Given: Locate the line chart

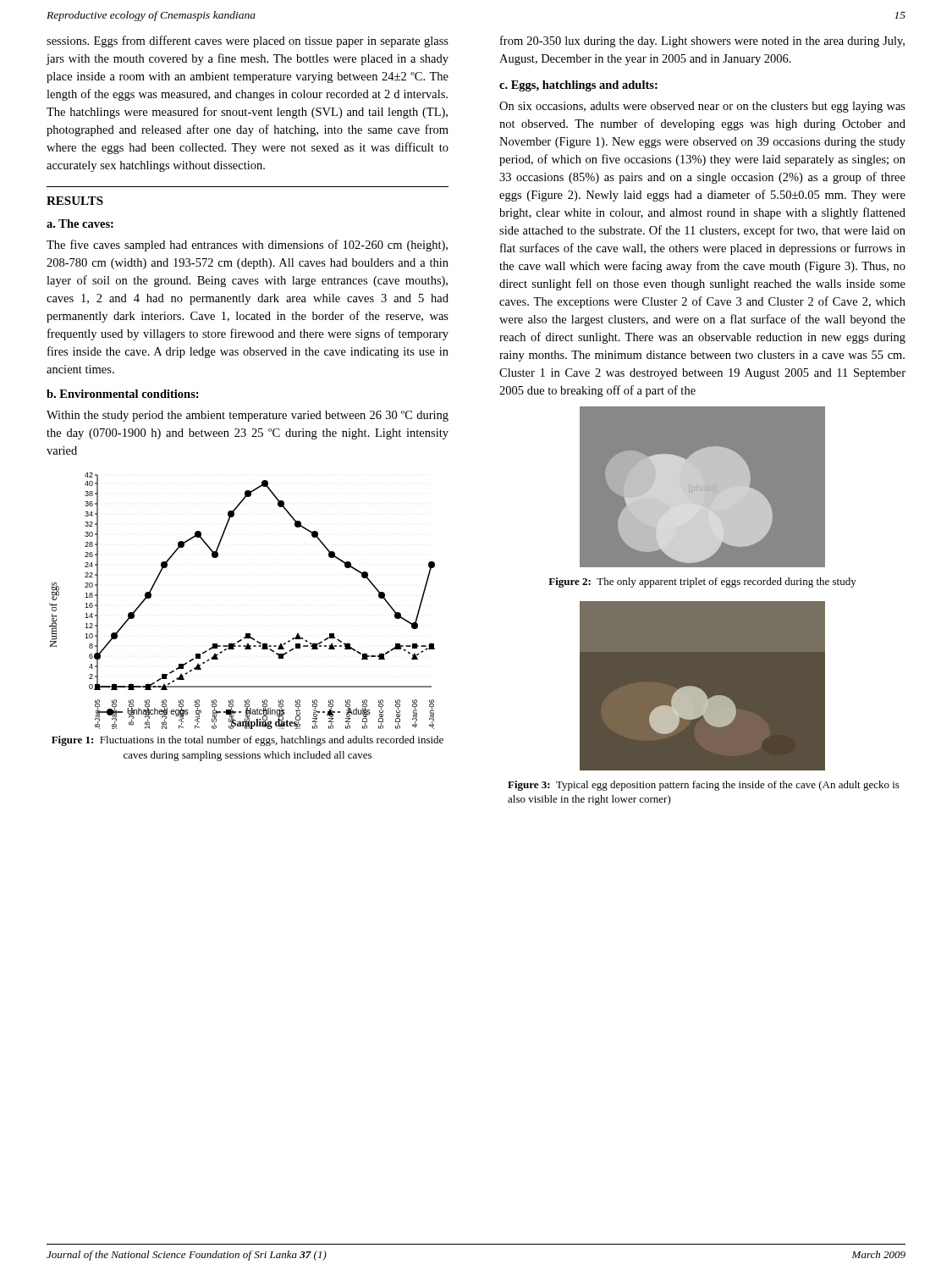Looking at the screenshot, I should tap(248, 598).
